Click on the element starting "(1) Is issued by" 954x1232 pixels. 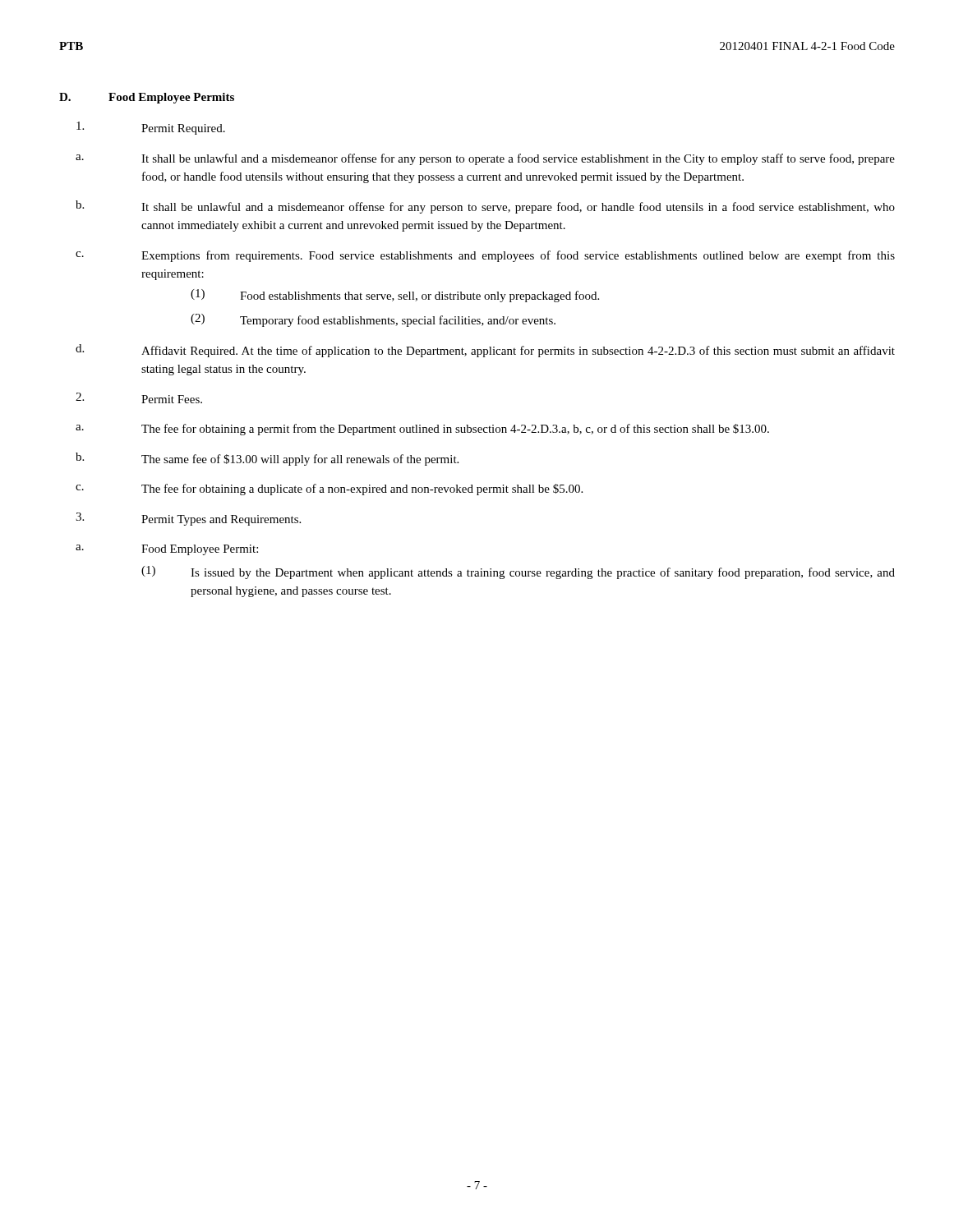coord(518,582)
